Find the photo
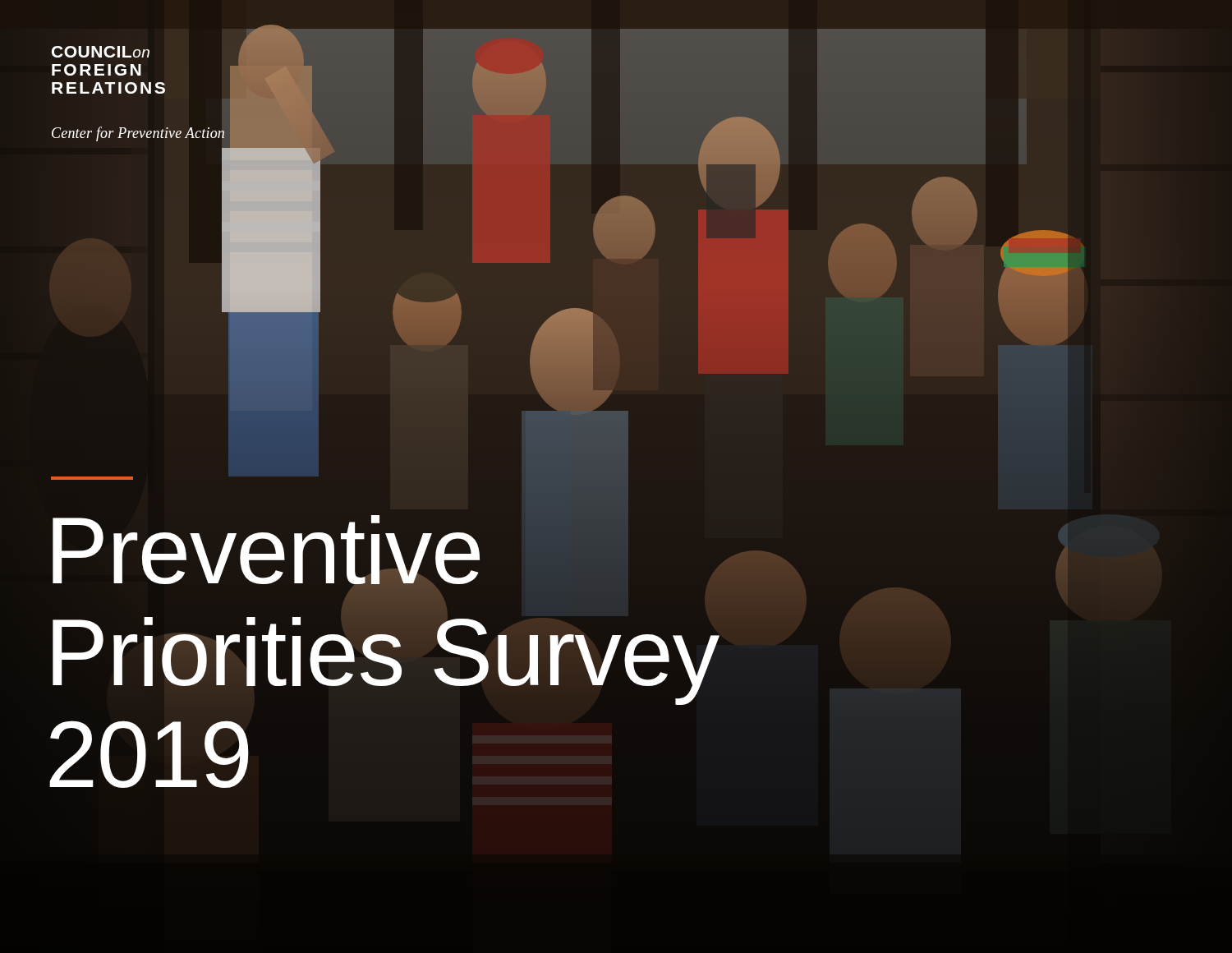1232x953 pixels. point(616,476)
